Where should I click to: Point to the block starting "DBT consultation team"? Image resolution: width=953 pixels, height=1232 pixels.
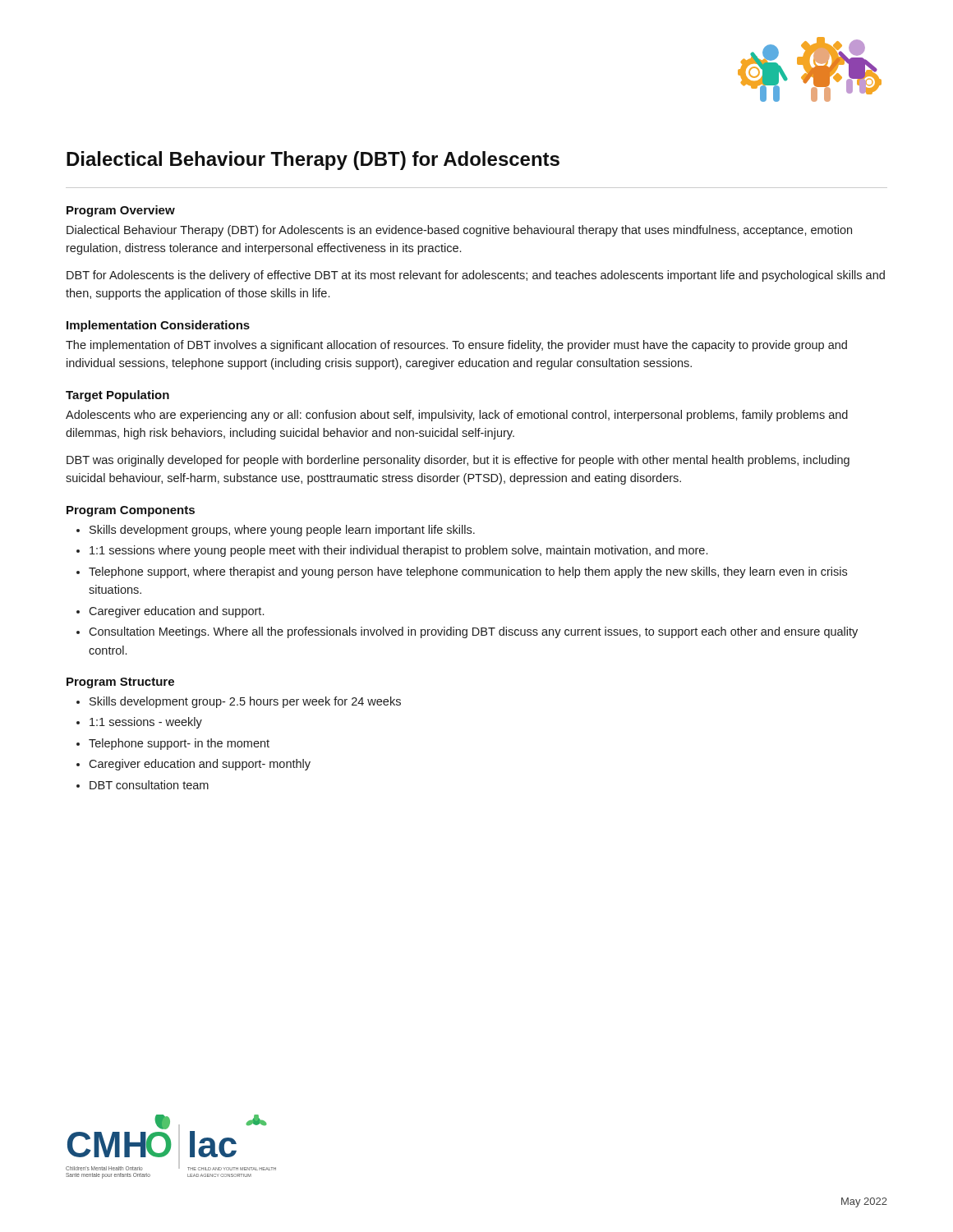(149, 785)
